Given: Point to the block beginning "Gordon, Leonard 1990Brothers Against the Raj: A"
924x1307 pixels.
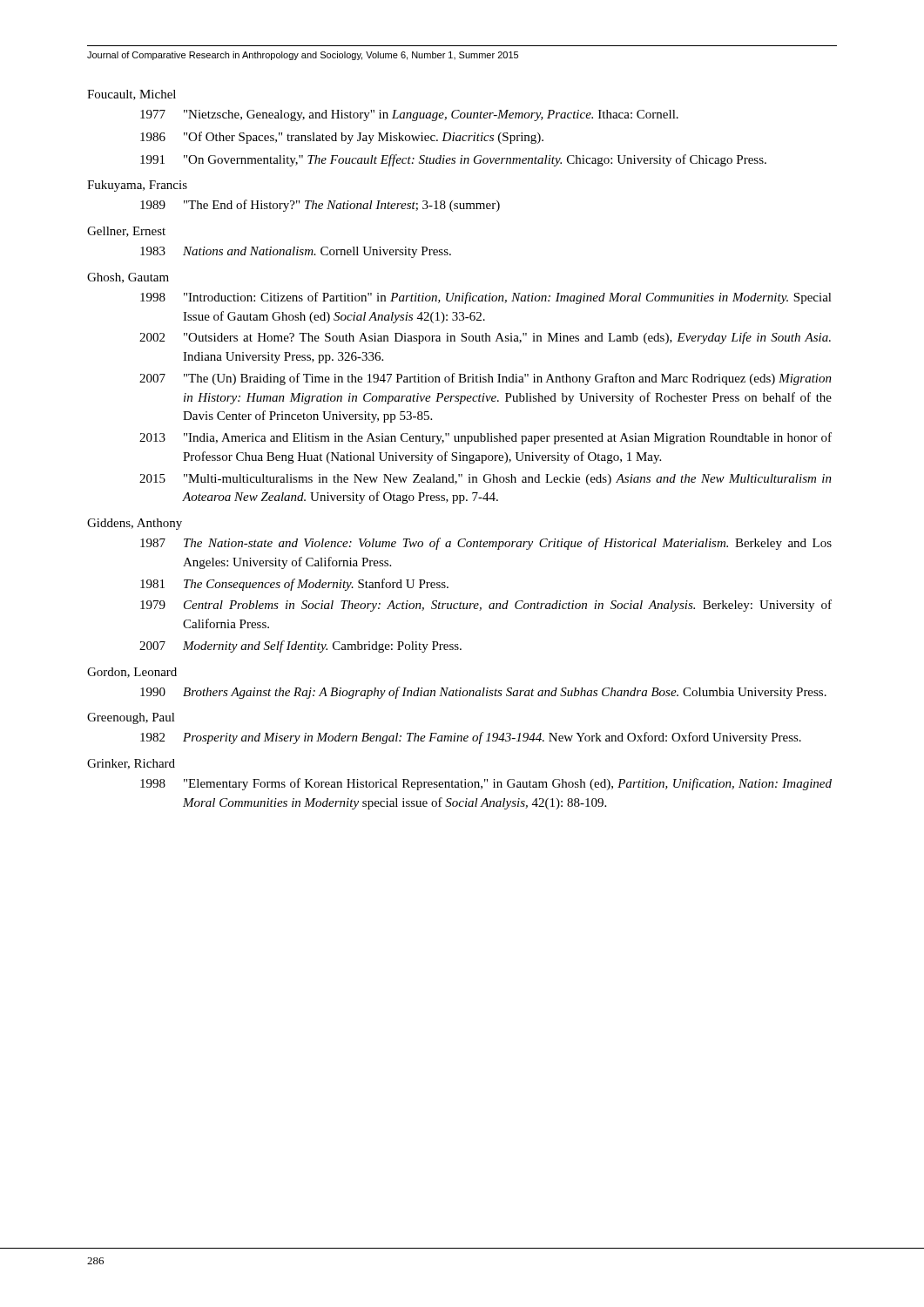Looking at the screenshot, I should (462, 683).
